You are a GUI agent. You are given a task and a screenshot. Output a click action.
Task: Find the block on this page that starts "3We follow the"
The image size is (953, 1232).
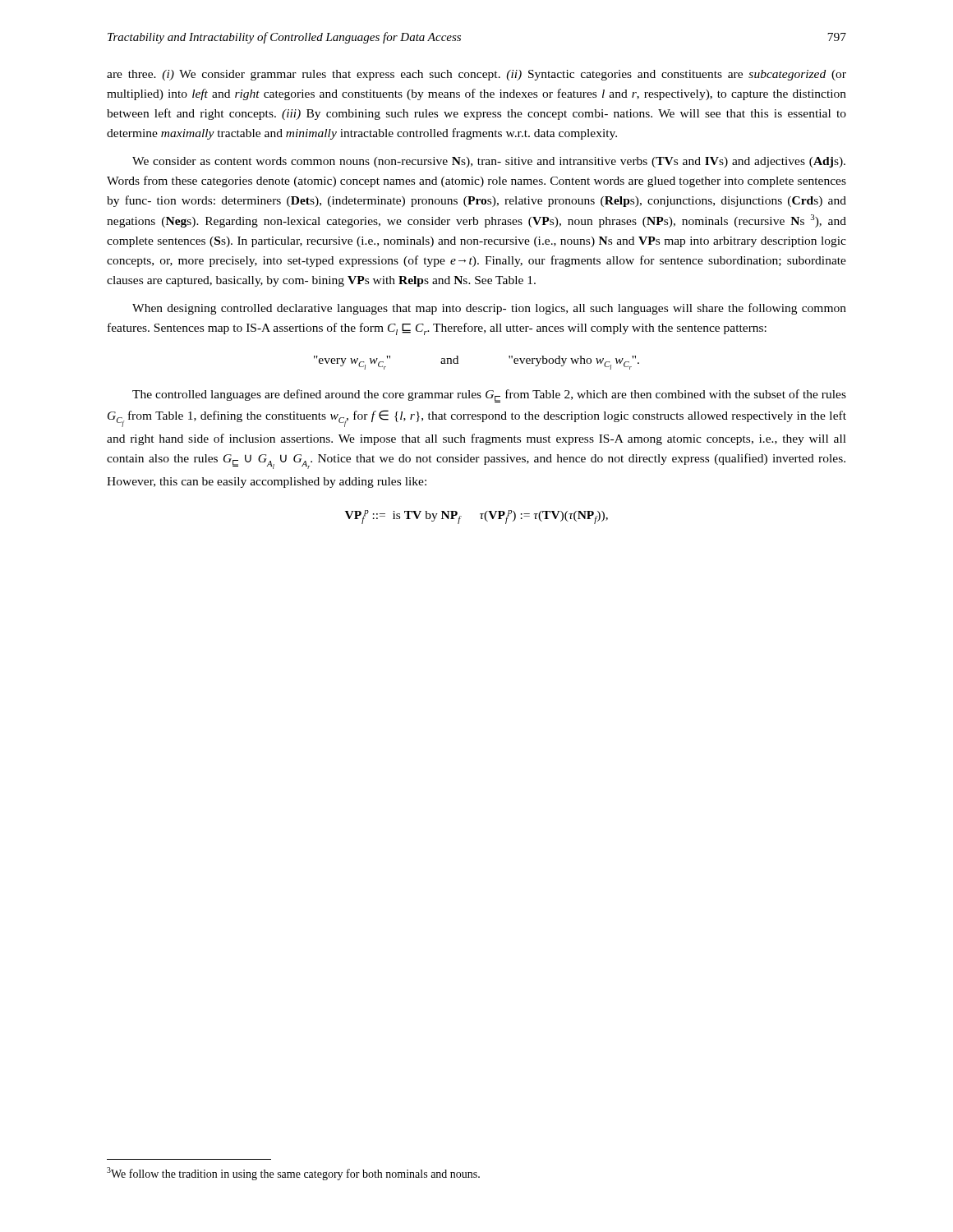pos(294,1173)
